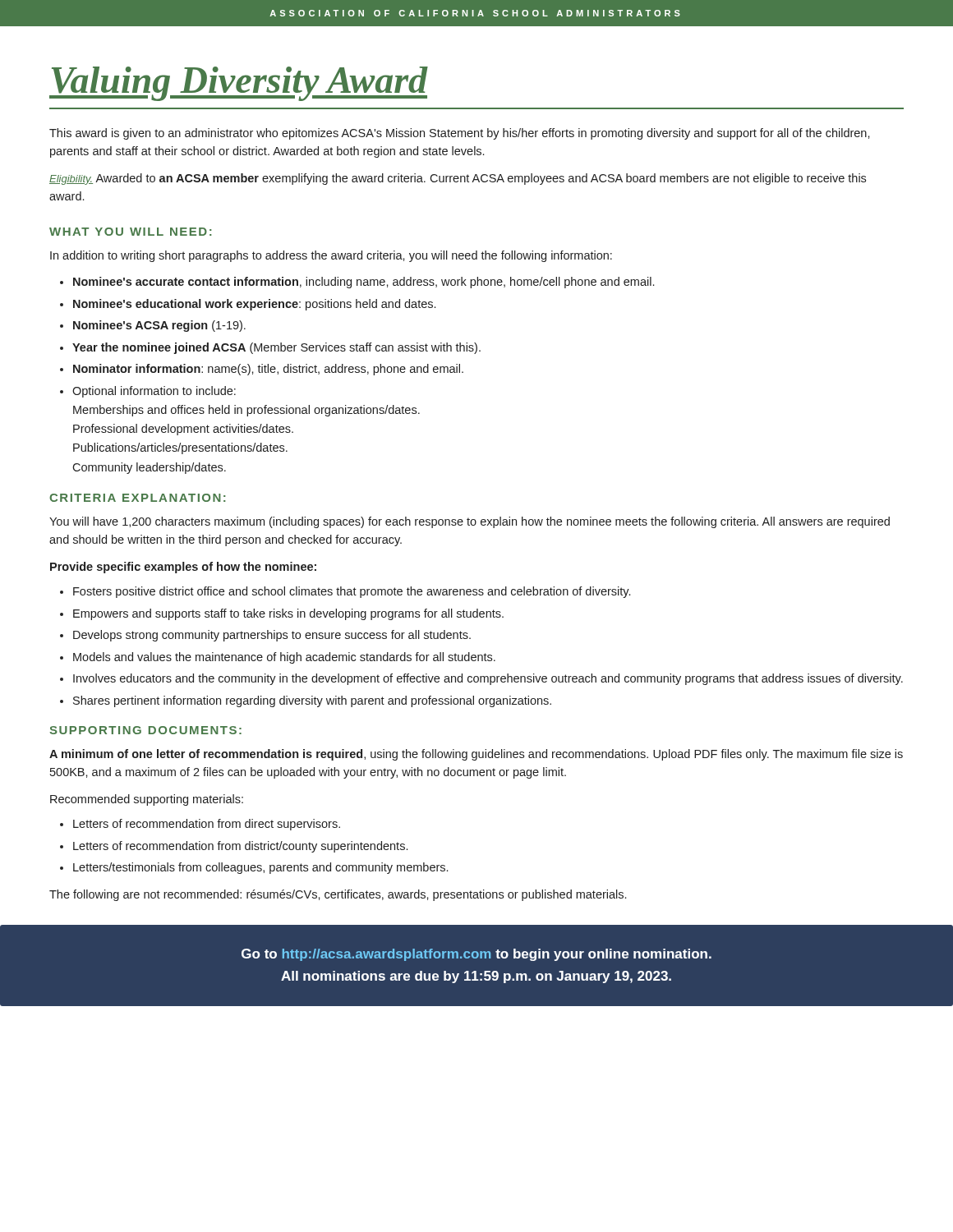Navigate to the region starting "Recommended supporting materials:"
Image resolution: width=953 pixels, height=1232 pixels.
pos(147,799)
